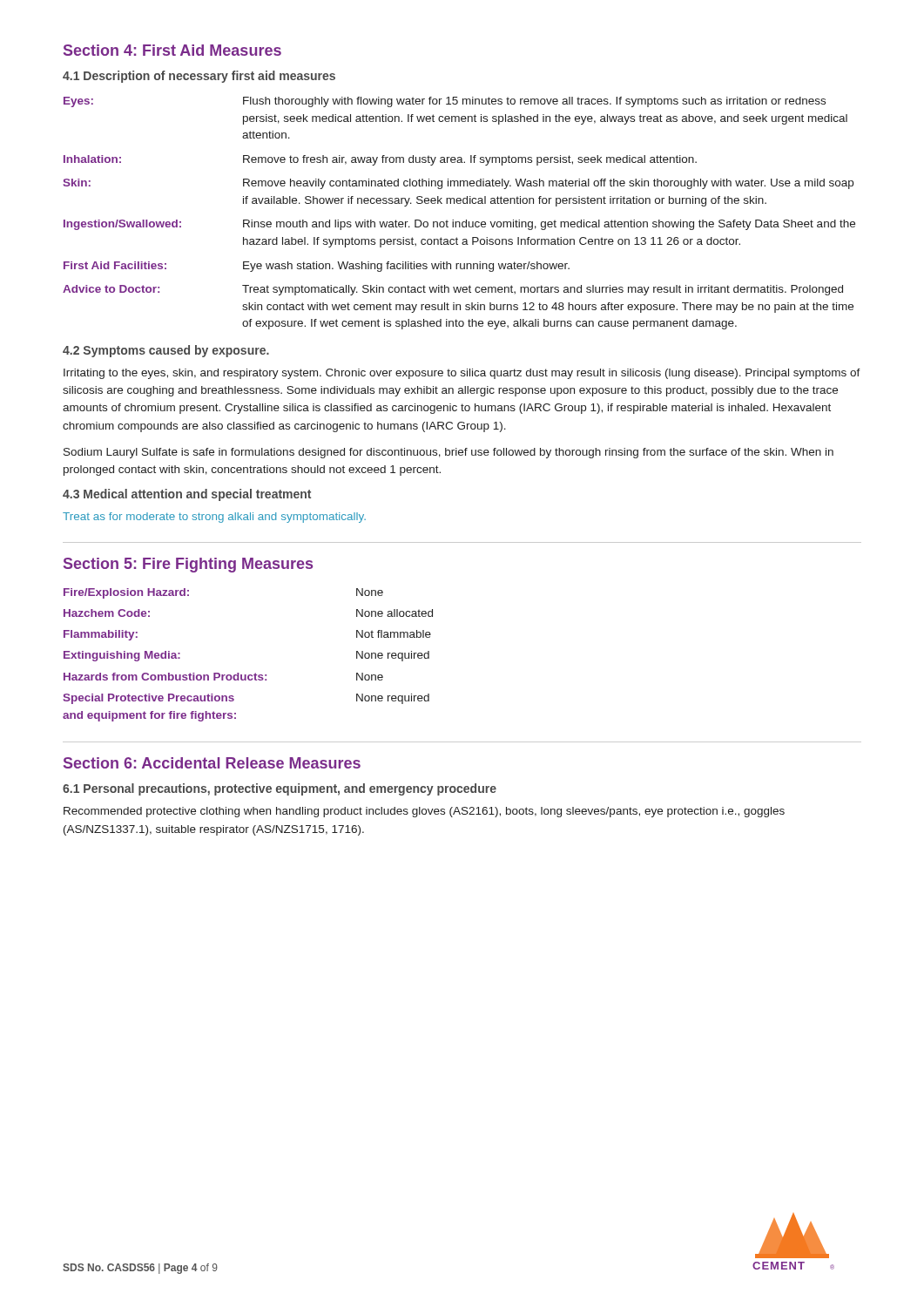Locate the passage starting "Section 6: Accidental Release Measures"
Viewport: 924px width, 1307px height.
[212, 763]
